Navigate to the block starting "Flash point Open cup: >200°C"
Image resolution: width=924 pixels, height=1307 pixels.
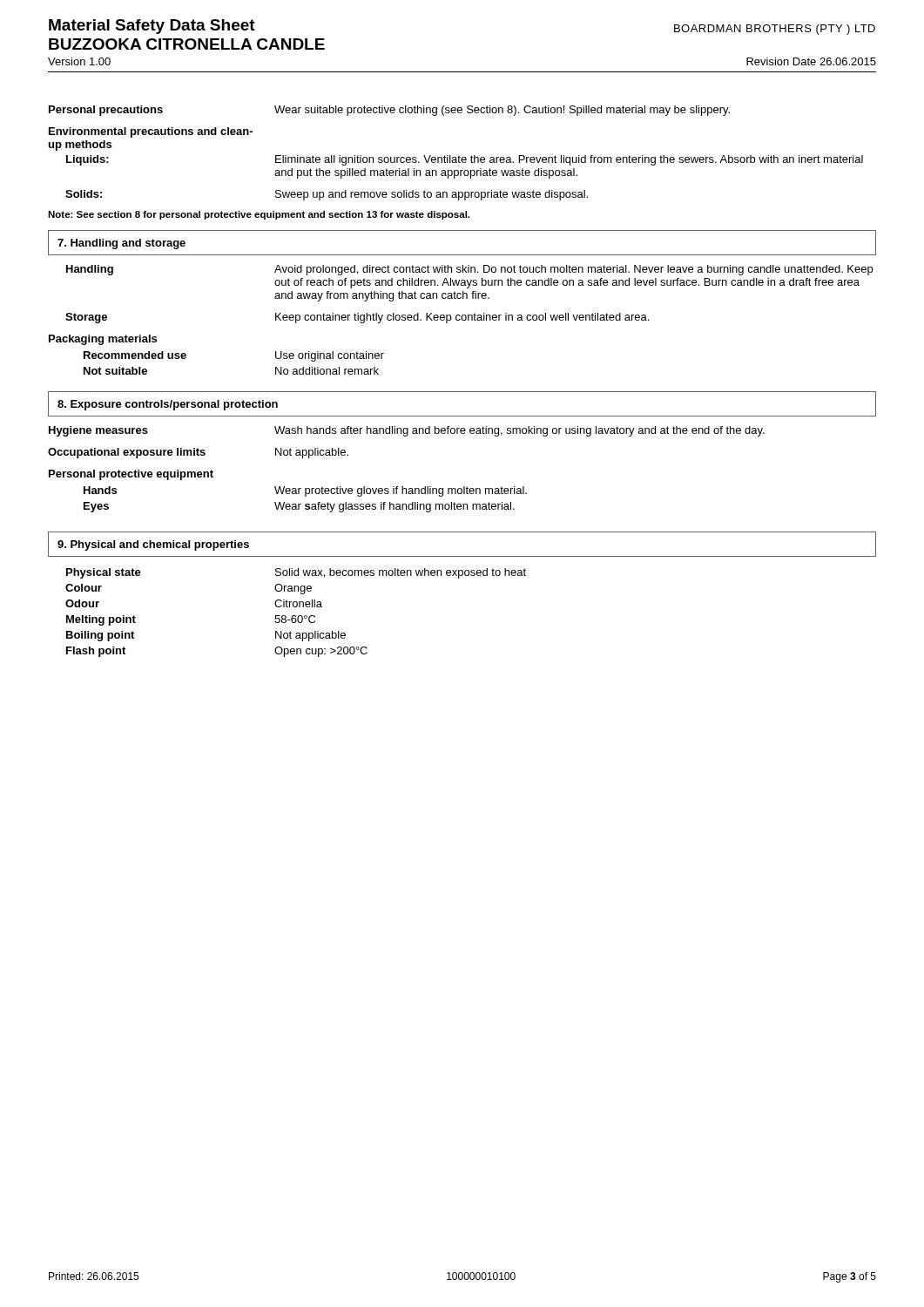pyautogui.click(x=90, y=651)
